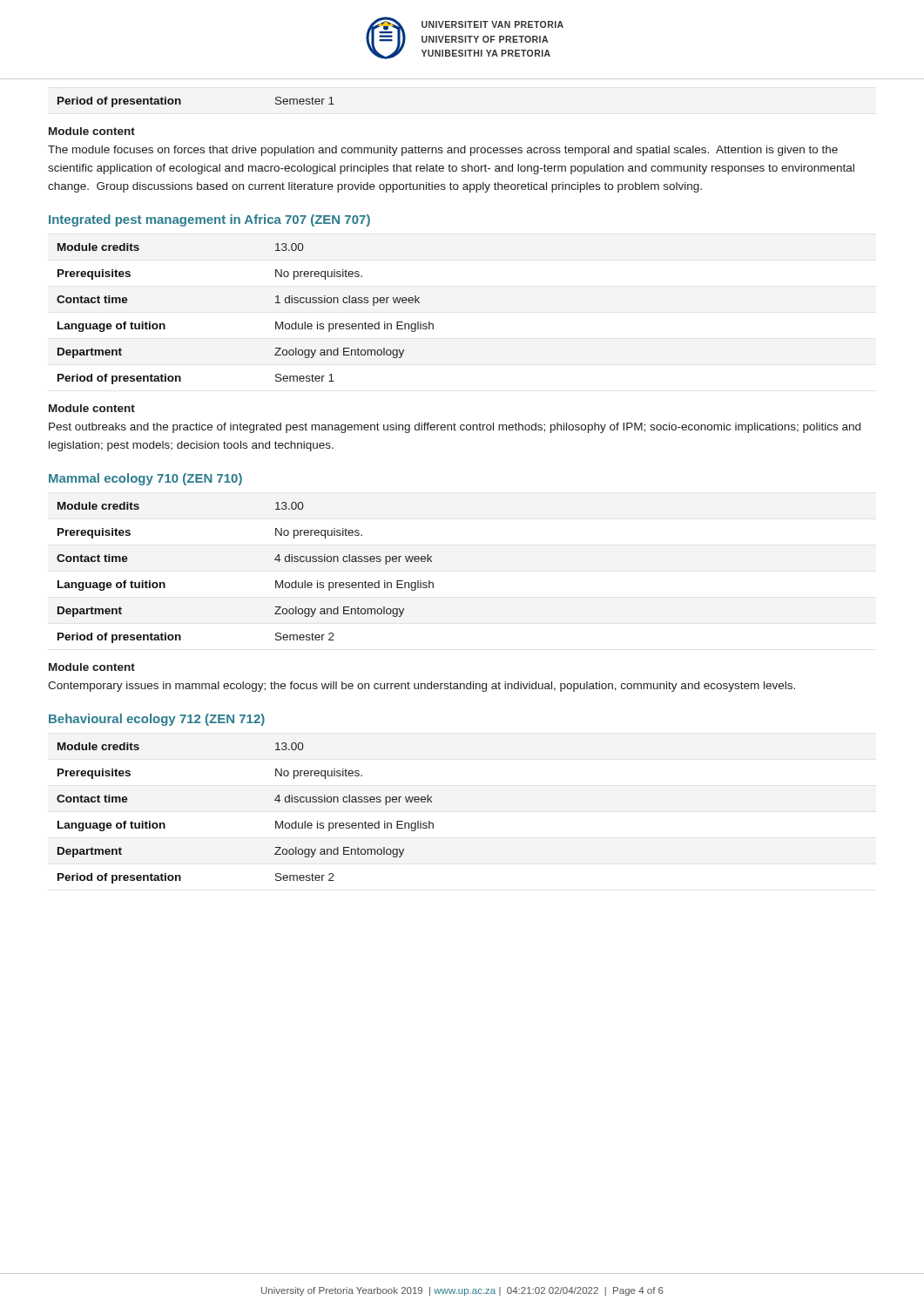
Task: Point to the block beginning "The module focuses on"
Action: point(451,168)
